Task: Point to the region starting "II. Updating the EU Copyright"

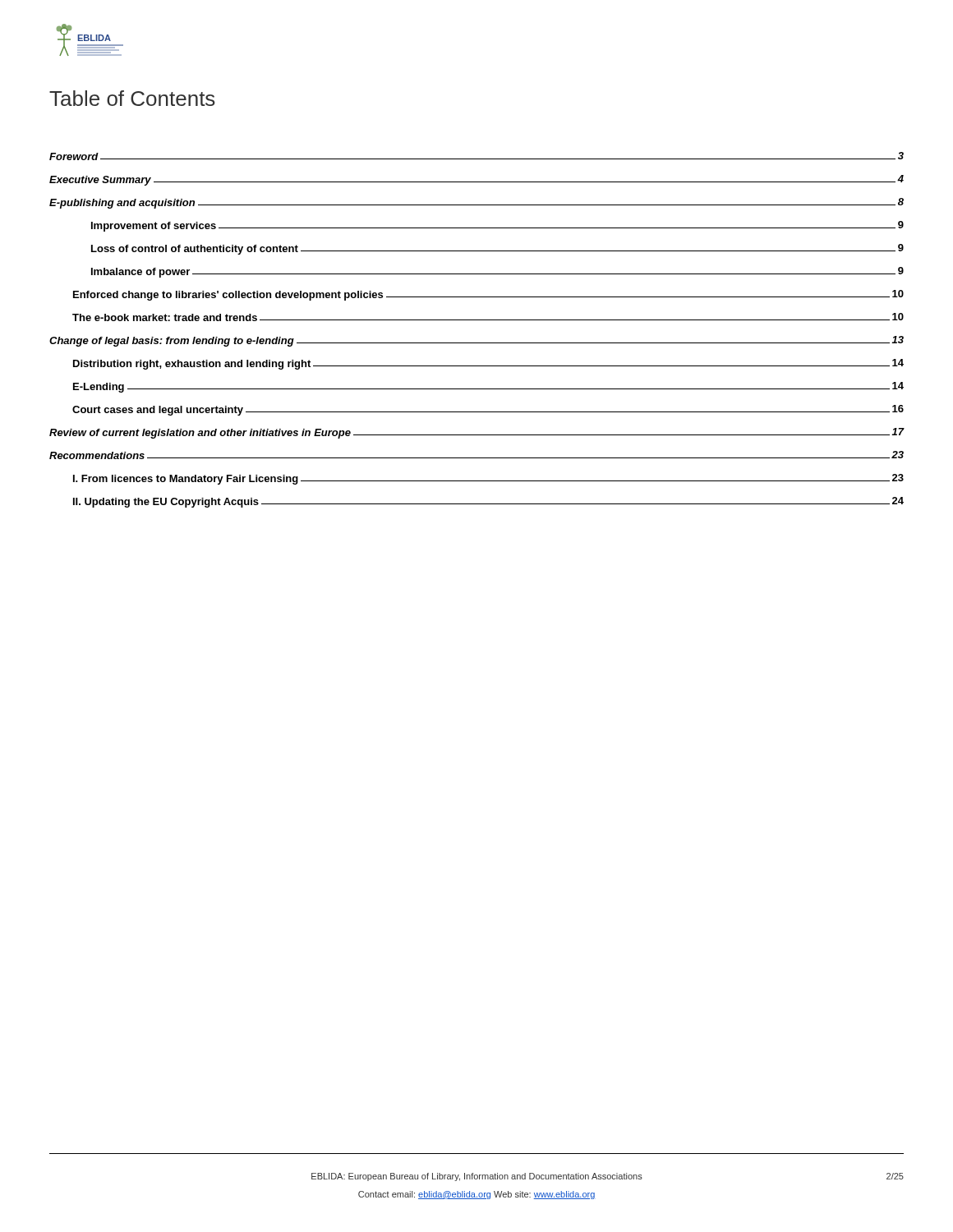Action: click(476, 501)
